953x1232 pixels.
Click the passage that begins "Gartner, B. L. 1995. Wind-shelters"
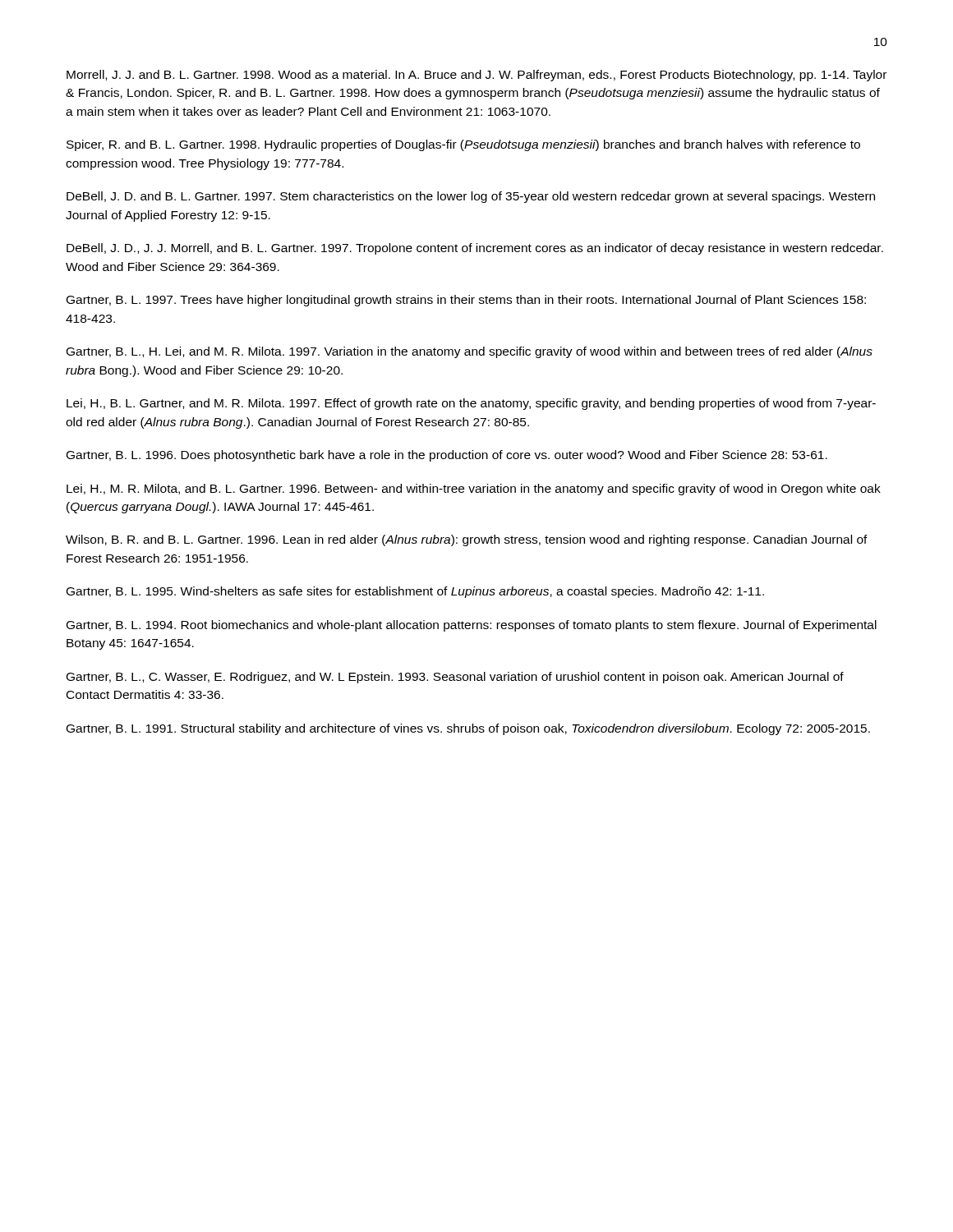pyautogui.click(x=415, y=591)
